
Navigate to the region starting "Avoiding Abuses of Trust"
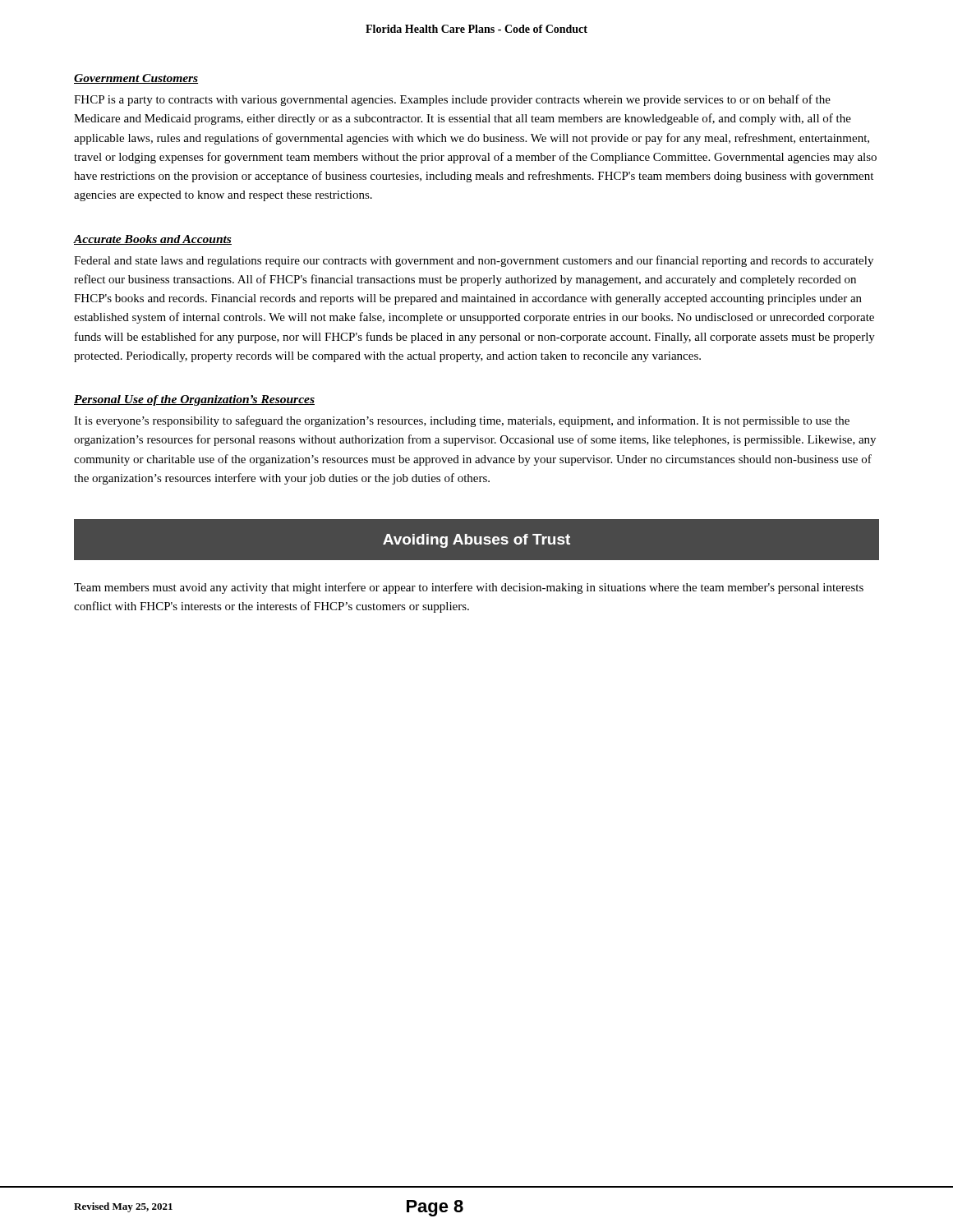pos(476,539)
